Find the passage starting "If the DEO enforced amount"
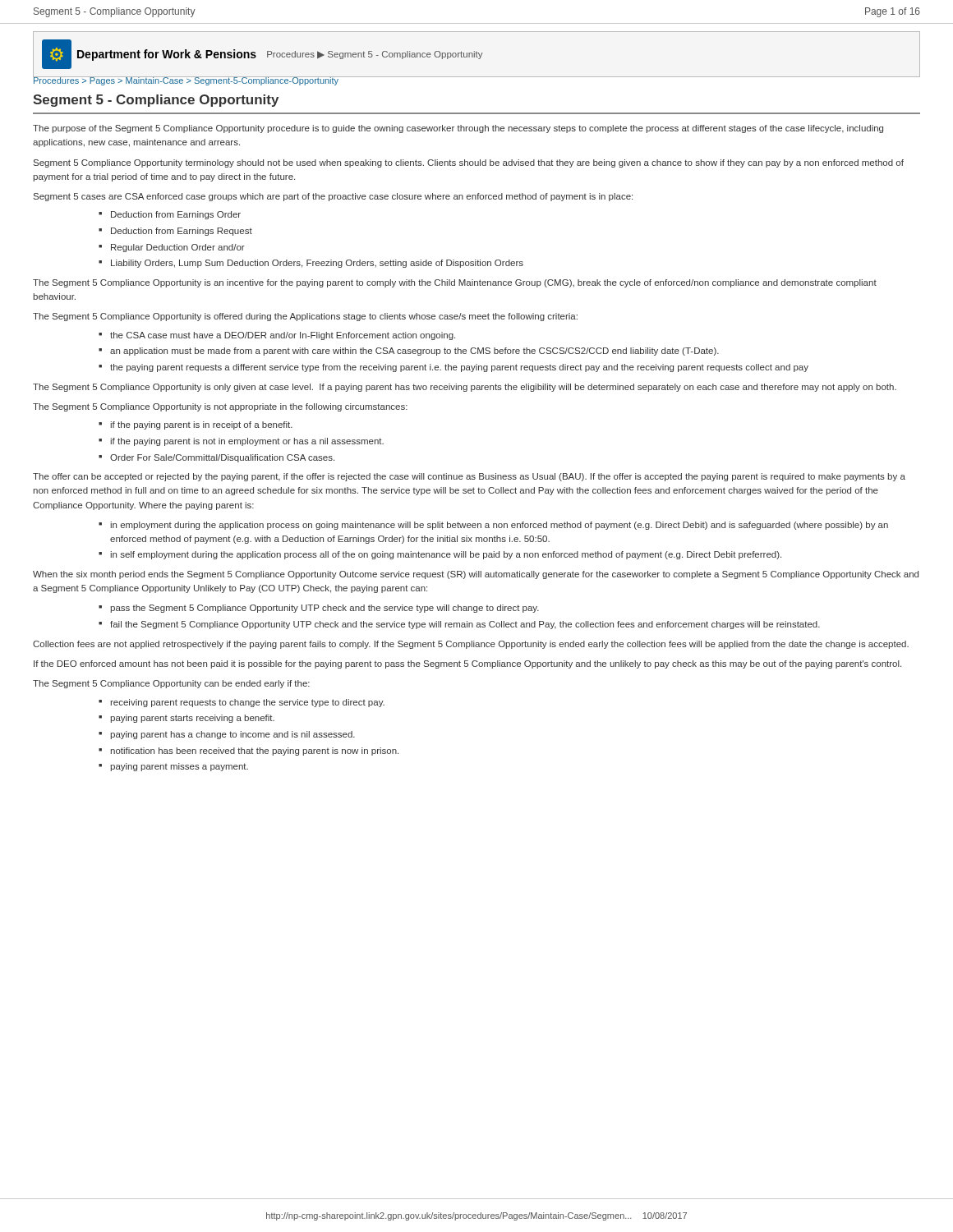 [468, 664]
